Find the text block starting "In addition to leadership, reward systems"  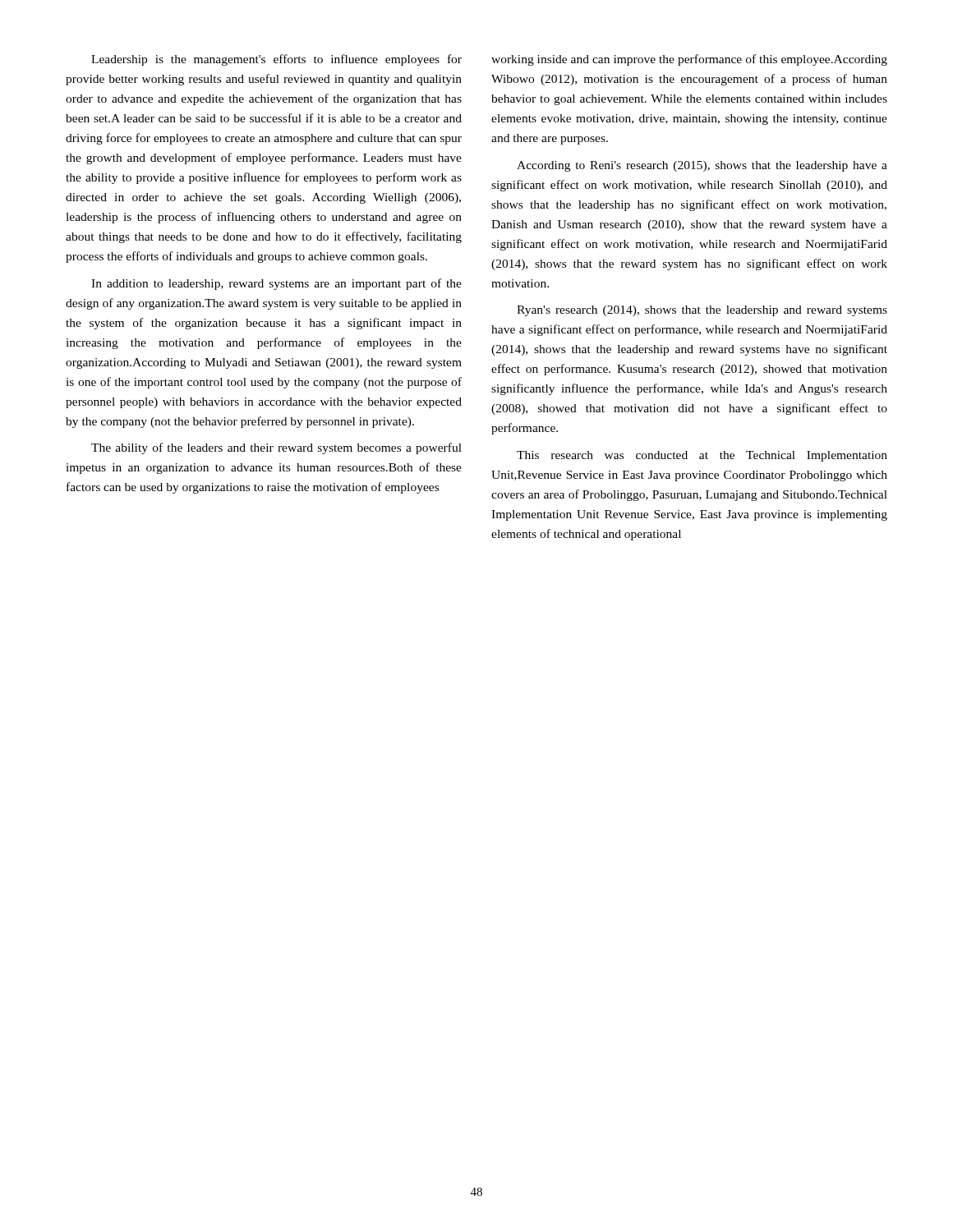tap(264, 352)
